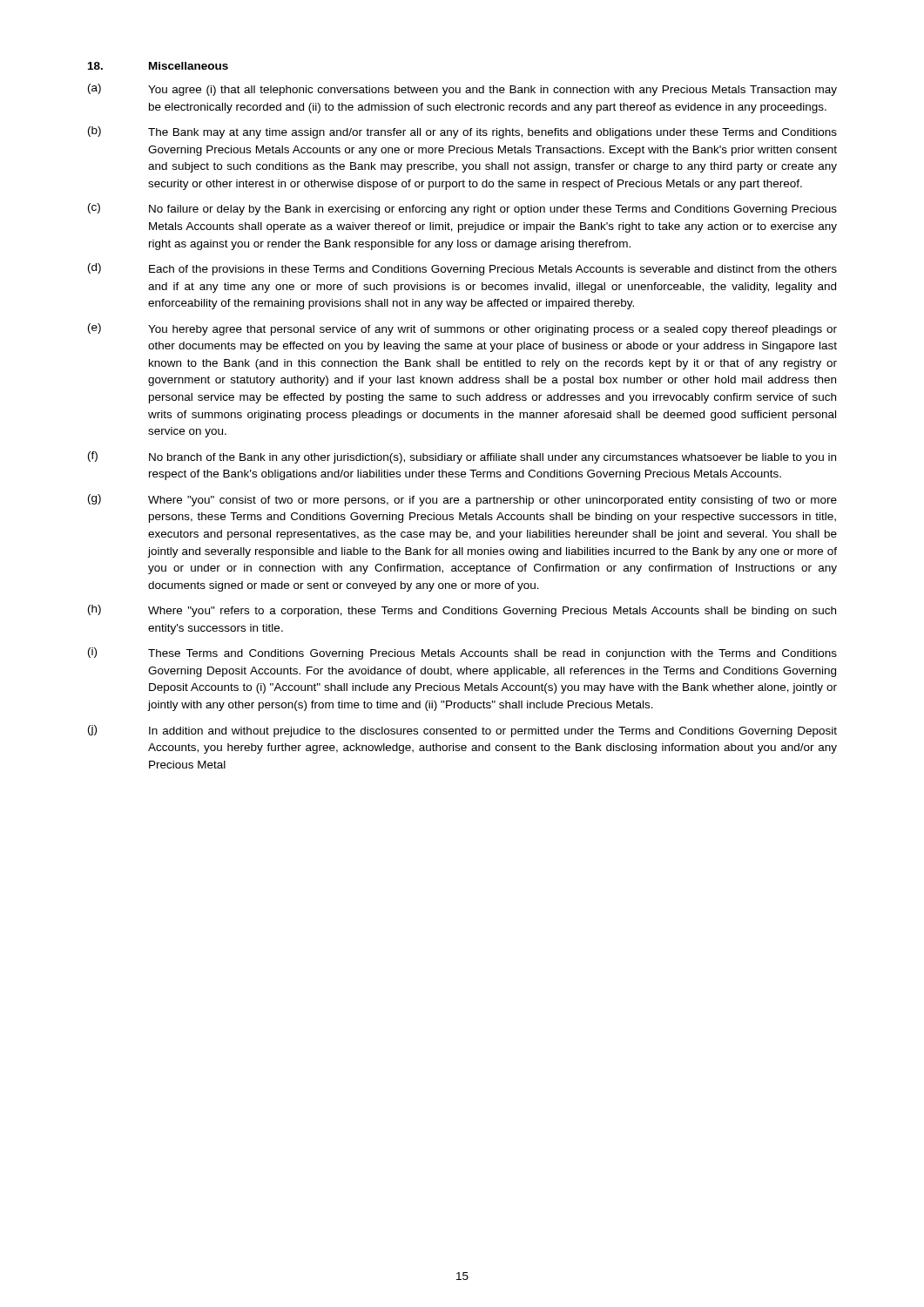Screen dimensions: 1307x924
Task: Navigate to the text starting "(a) You agree (i) that all"
Action: pos(462,98)
